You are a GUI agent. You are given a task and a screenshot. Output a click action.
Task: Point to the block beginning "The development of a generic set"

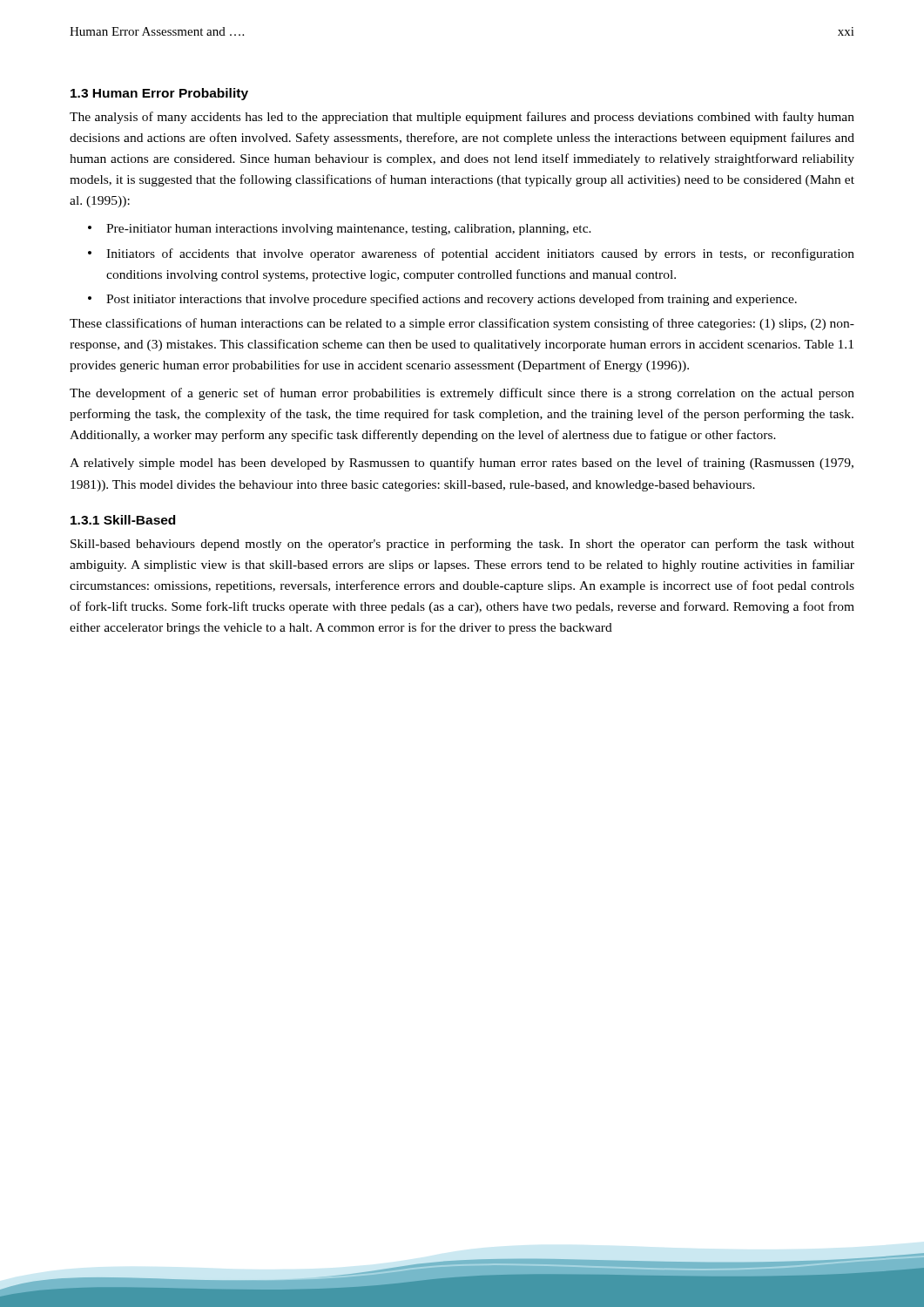[x=462, y=414]
